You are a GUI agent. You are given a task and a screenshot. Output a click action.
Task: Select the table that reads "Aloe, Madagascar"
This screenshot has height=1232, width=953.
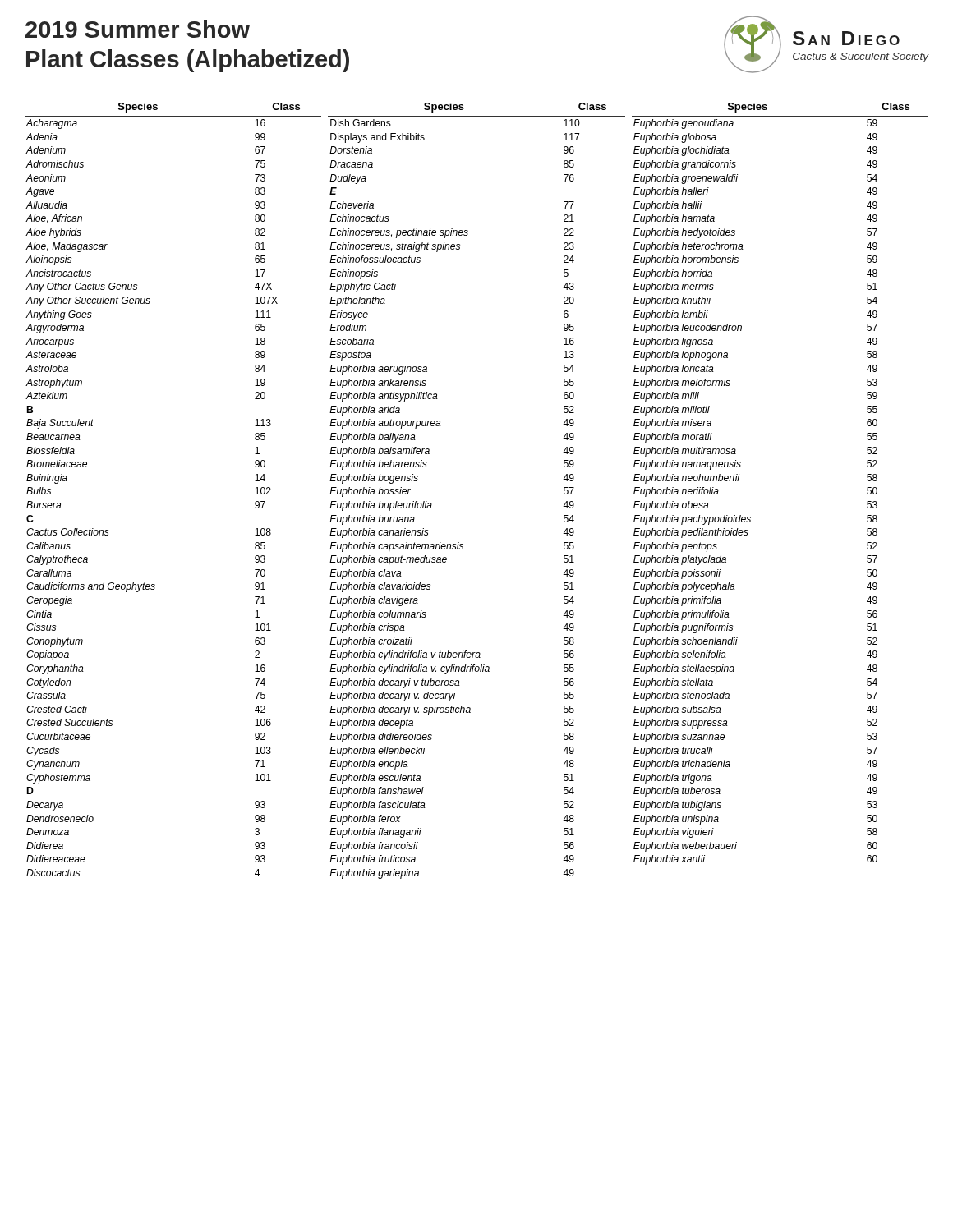click(476, 489)
